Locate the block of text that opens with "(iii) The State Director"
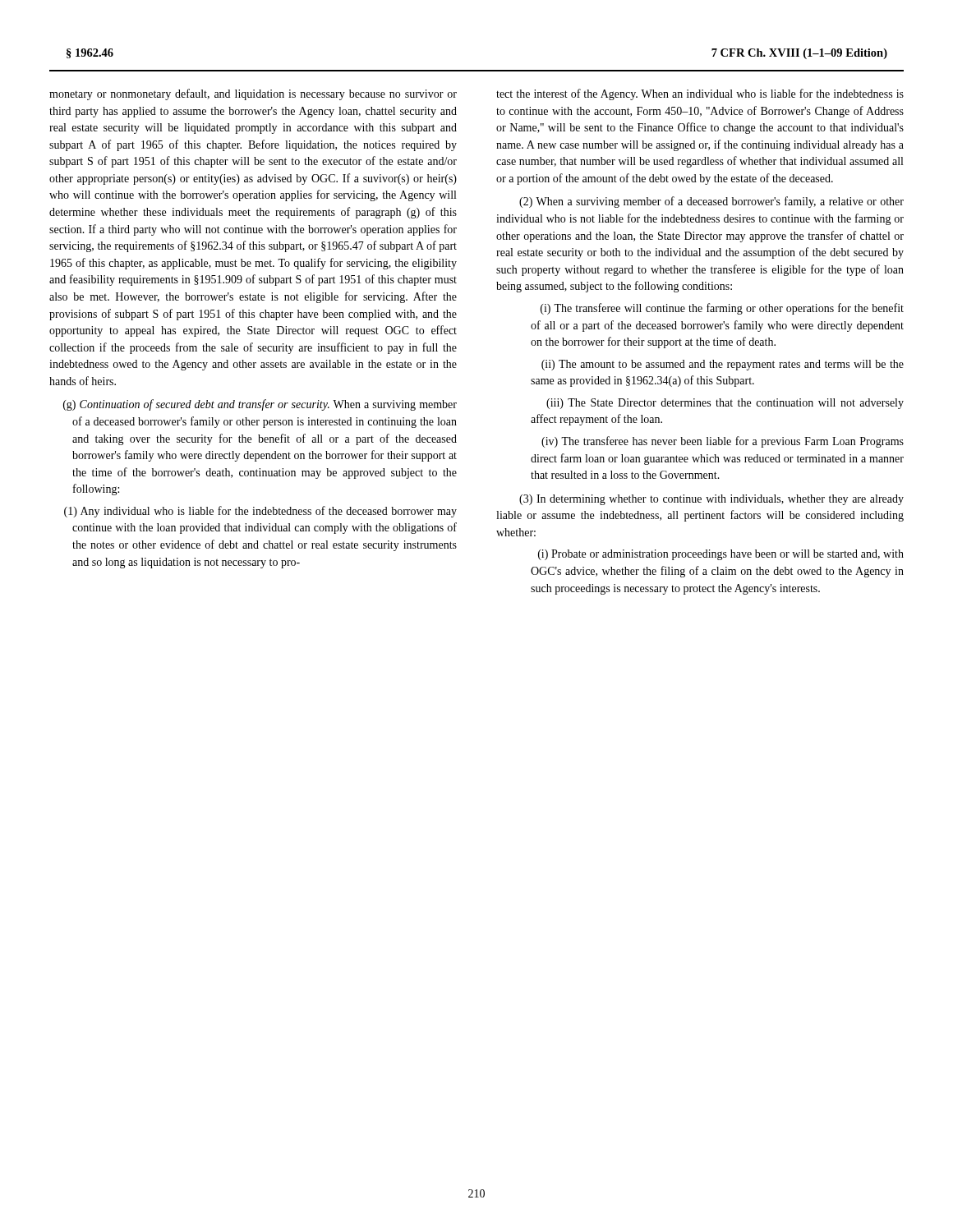953x1232 pixels. point(700,412)
